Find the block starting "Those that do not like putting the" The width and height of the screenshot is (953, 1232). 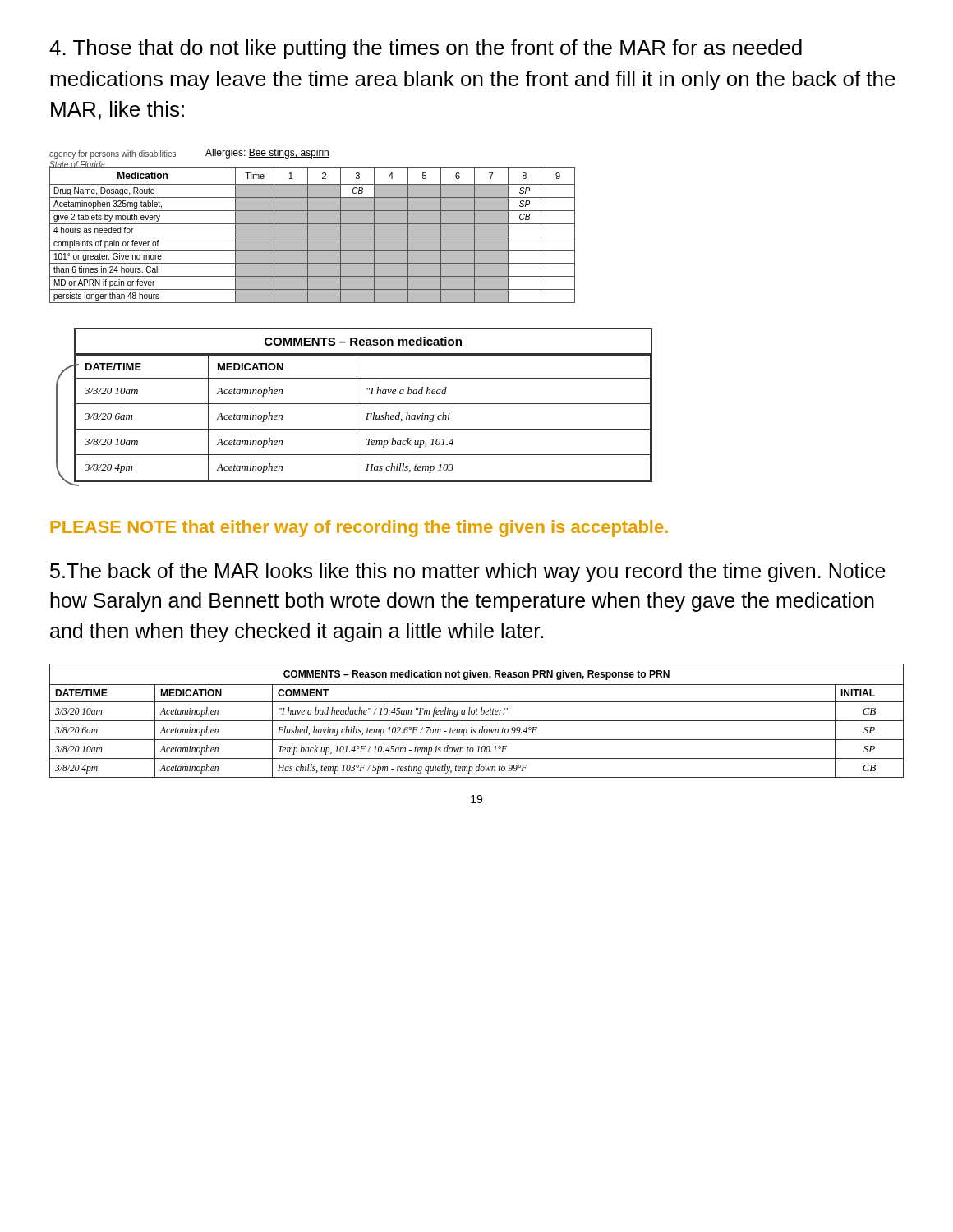click(473, 79)
